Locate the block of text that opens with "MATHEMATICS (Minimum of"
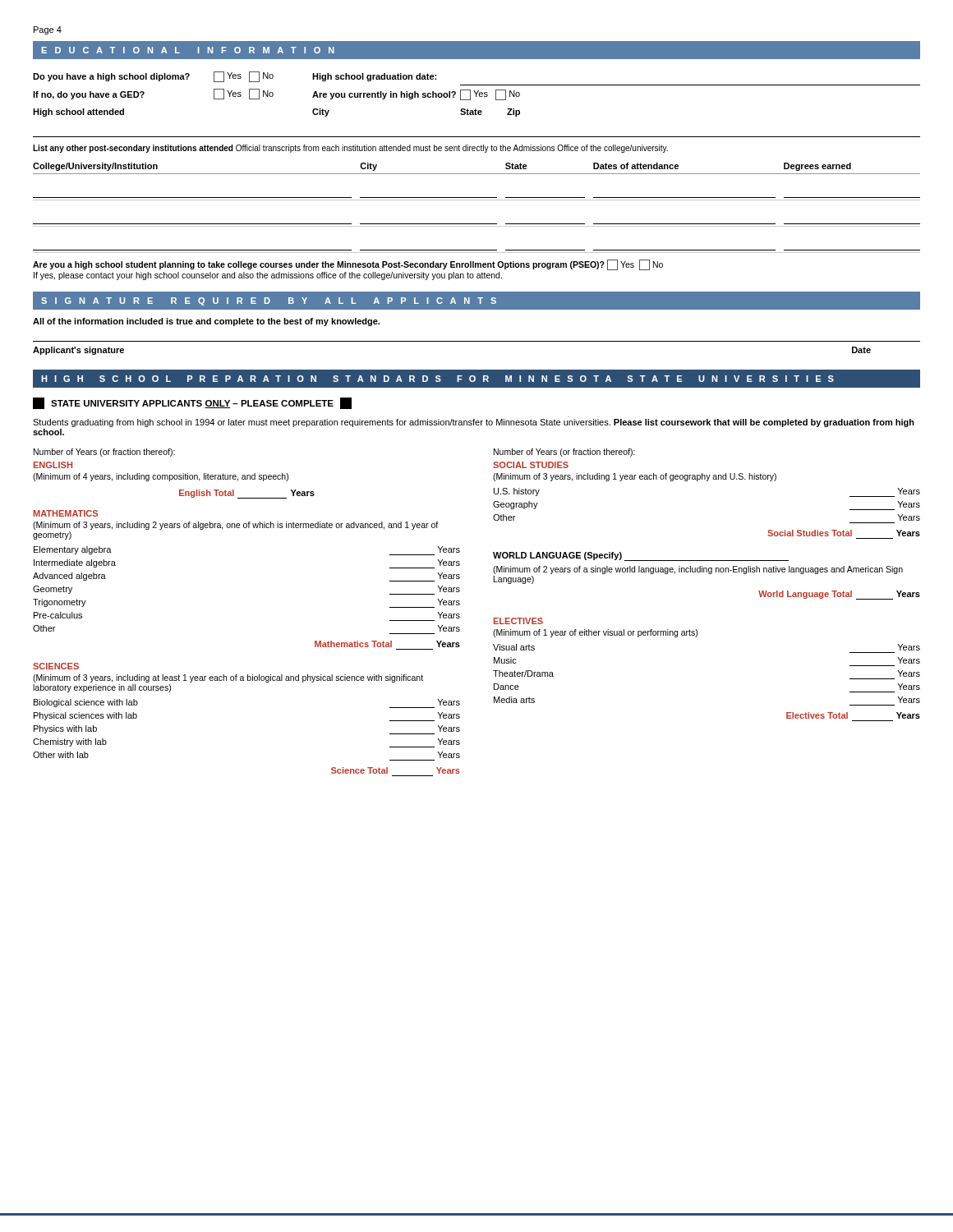This screenshot has height=1232, width=953. [x=66, y=513]
